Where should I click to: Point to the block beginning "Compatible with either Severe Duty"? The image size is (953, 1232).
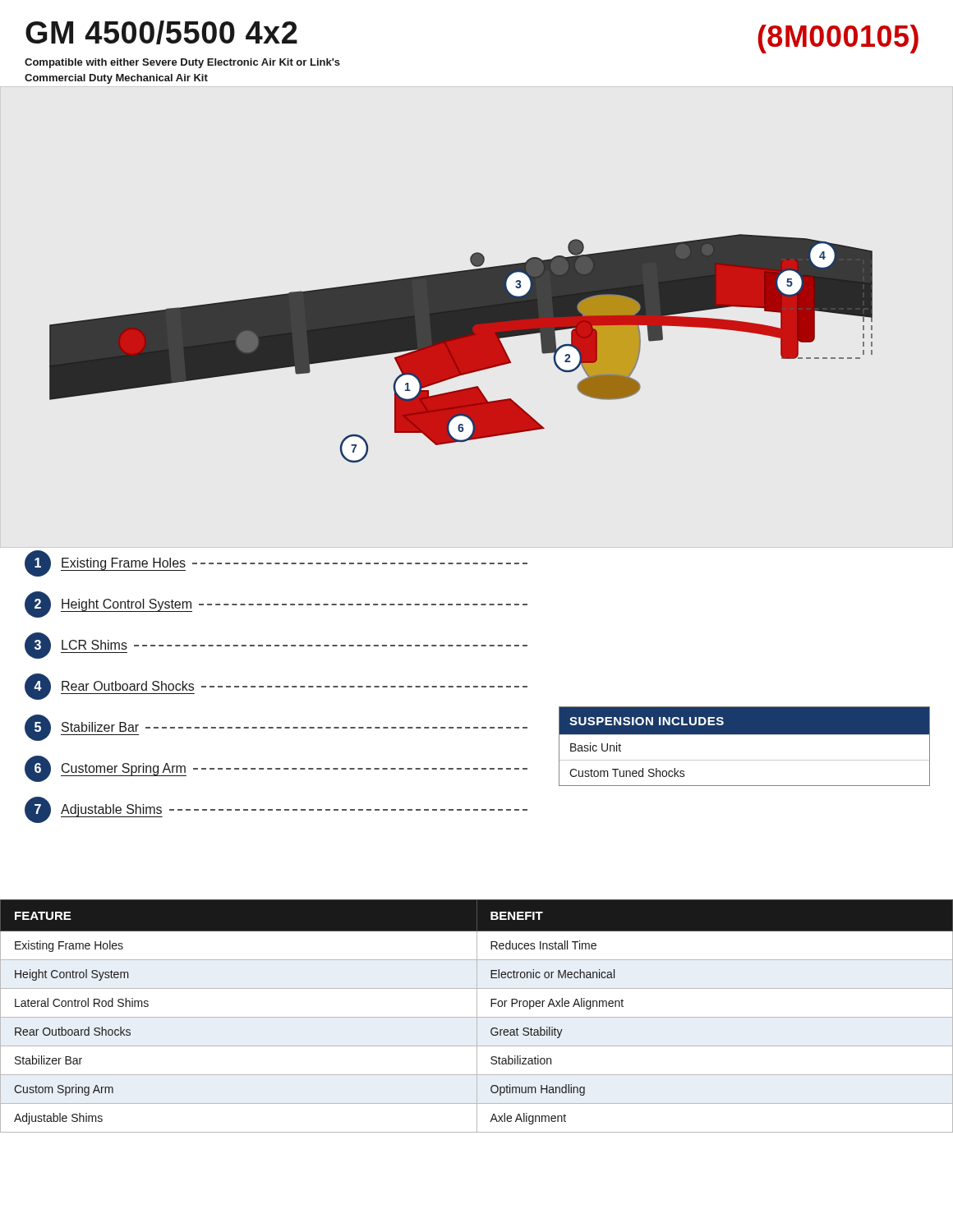pos(182,70)
